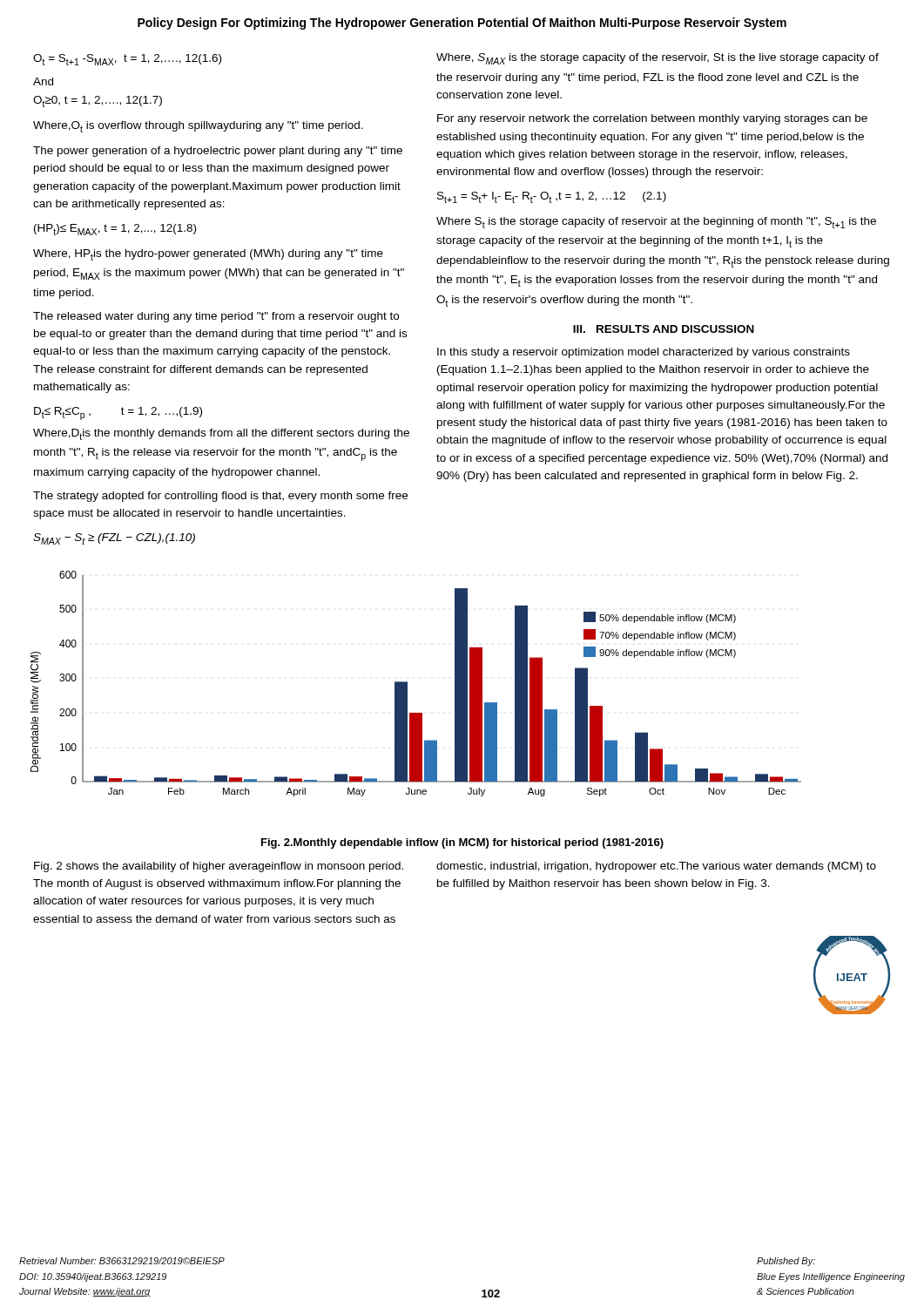Select the text block containing "Fig. 2 shows"

pyautogui.click(x=219, y=892)
